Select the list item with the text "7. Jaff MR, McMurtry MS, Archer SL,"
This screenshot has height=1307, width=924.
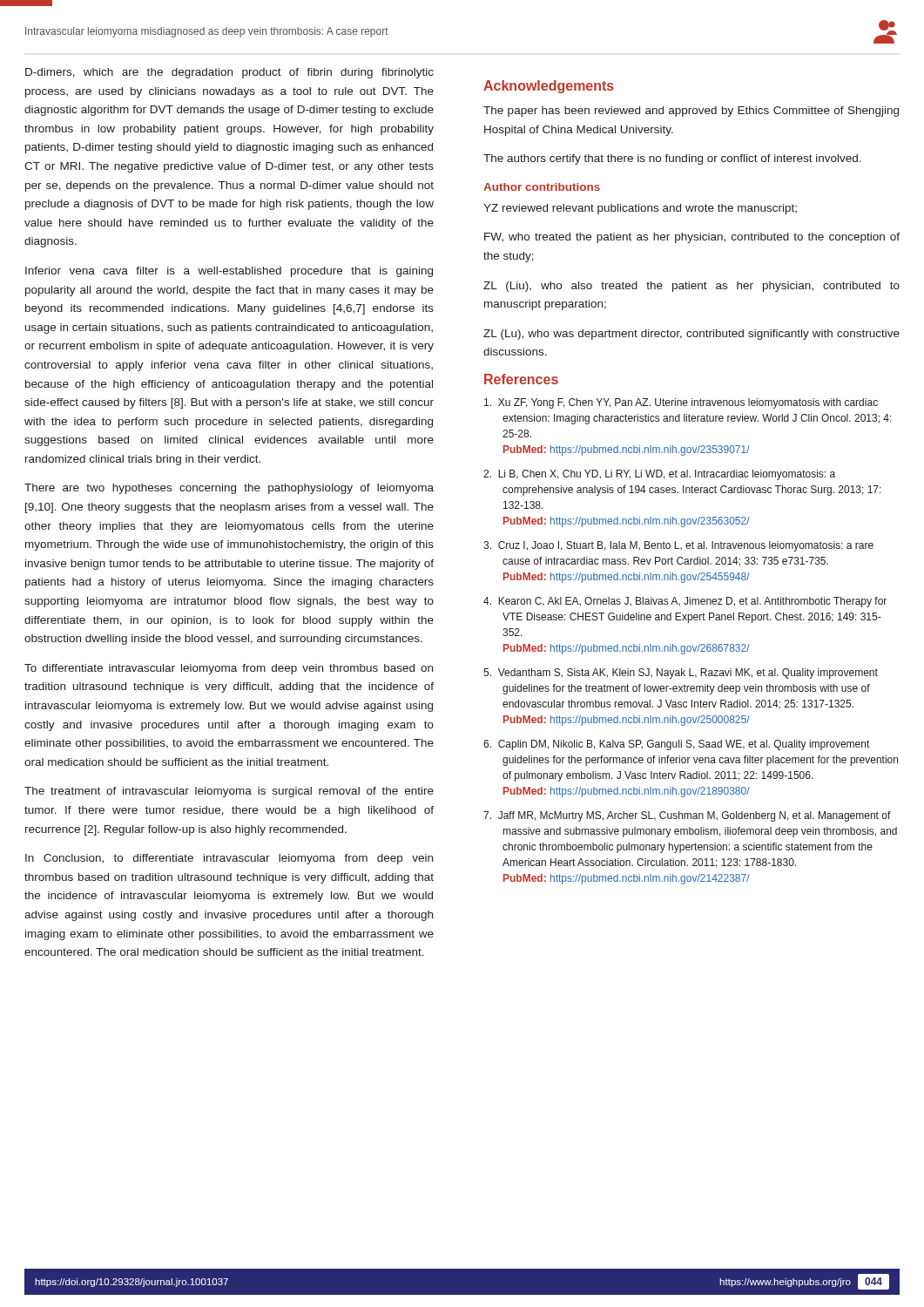(x=690, y=847)
